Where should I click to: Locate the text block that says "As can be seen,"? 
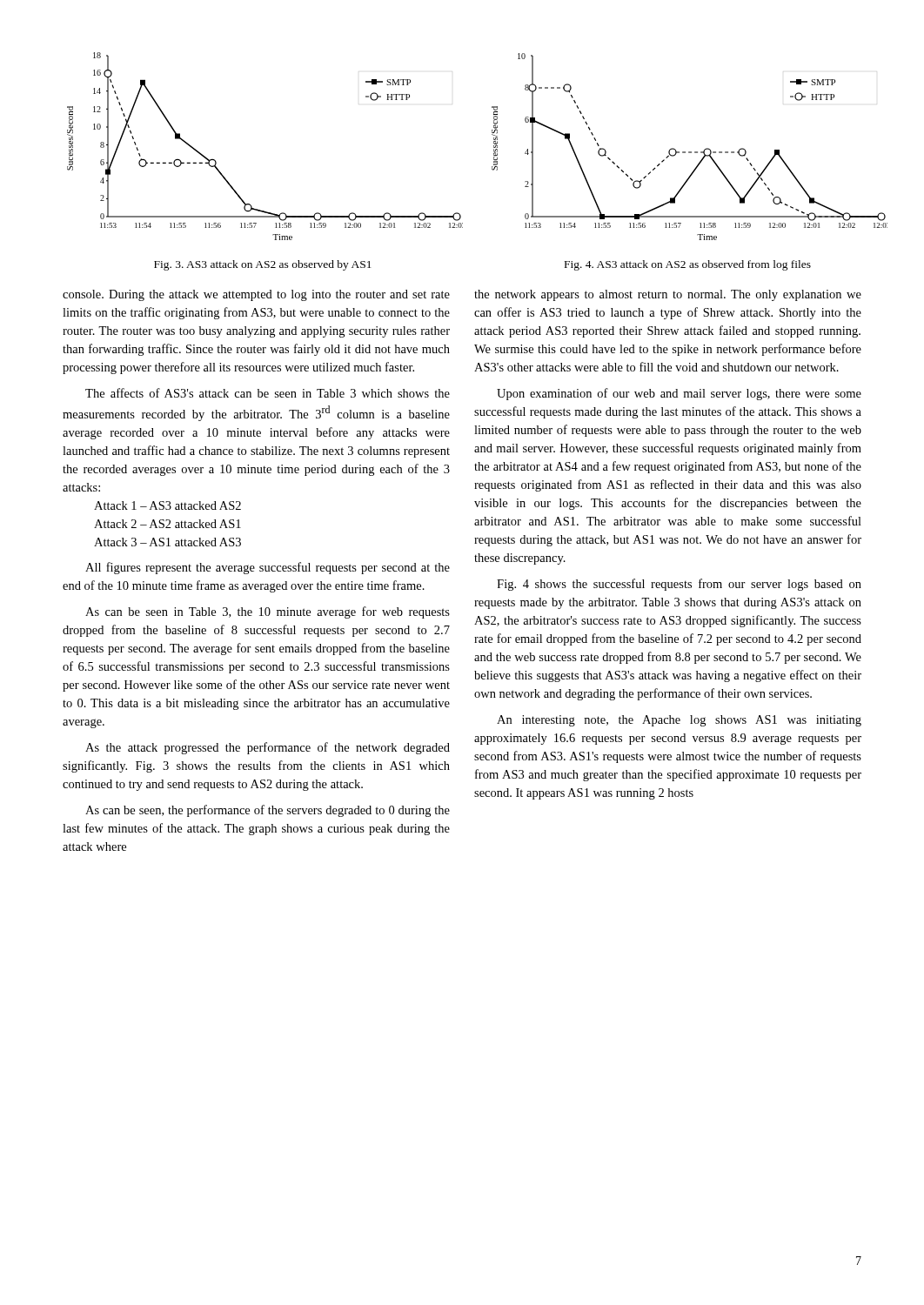coord(256,829)
